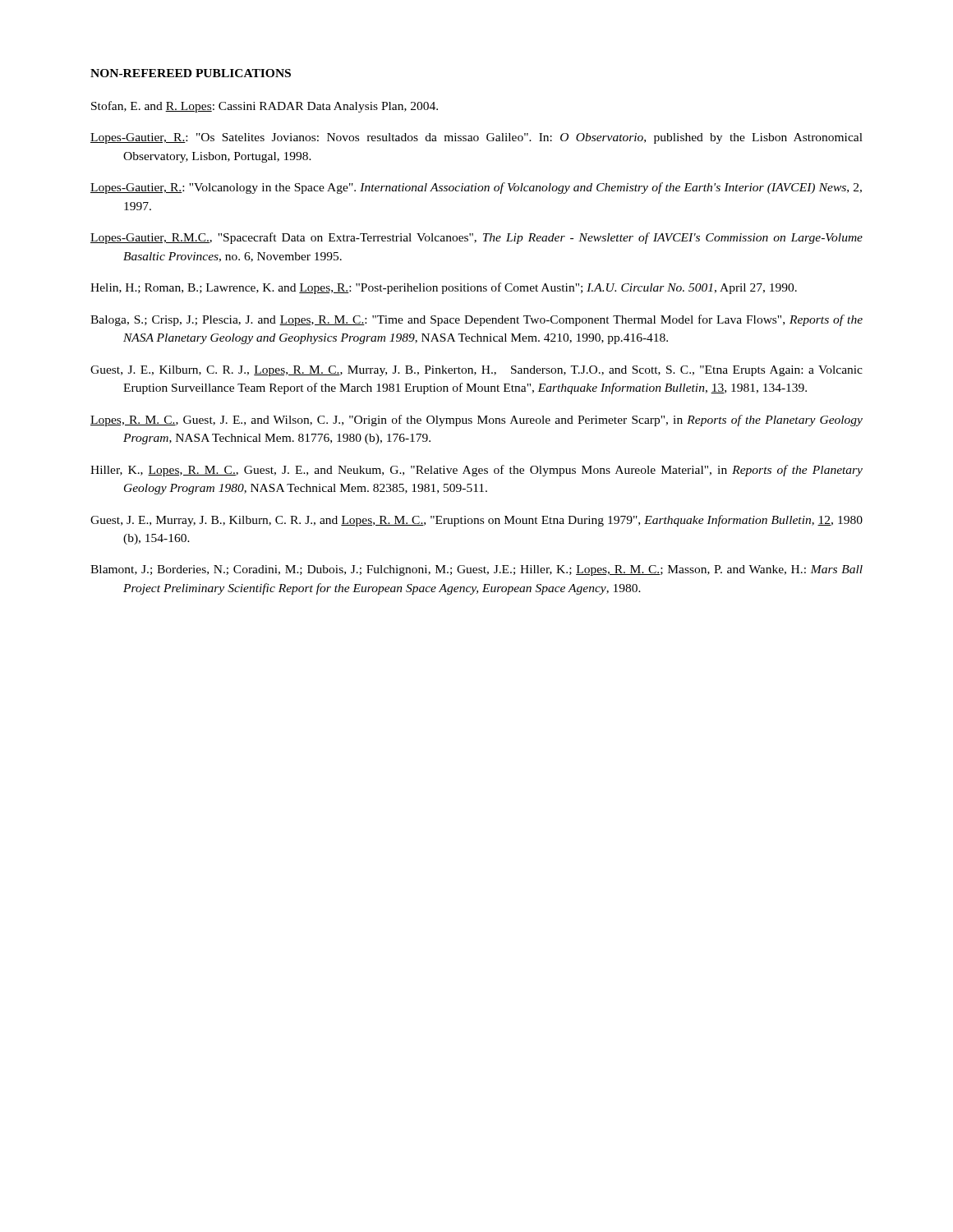Click on the region starting "Blamont, J.; Borderies,"
Viewport: 953px width, 1232px height.
[x=476, y=578]
